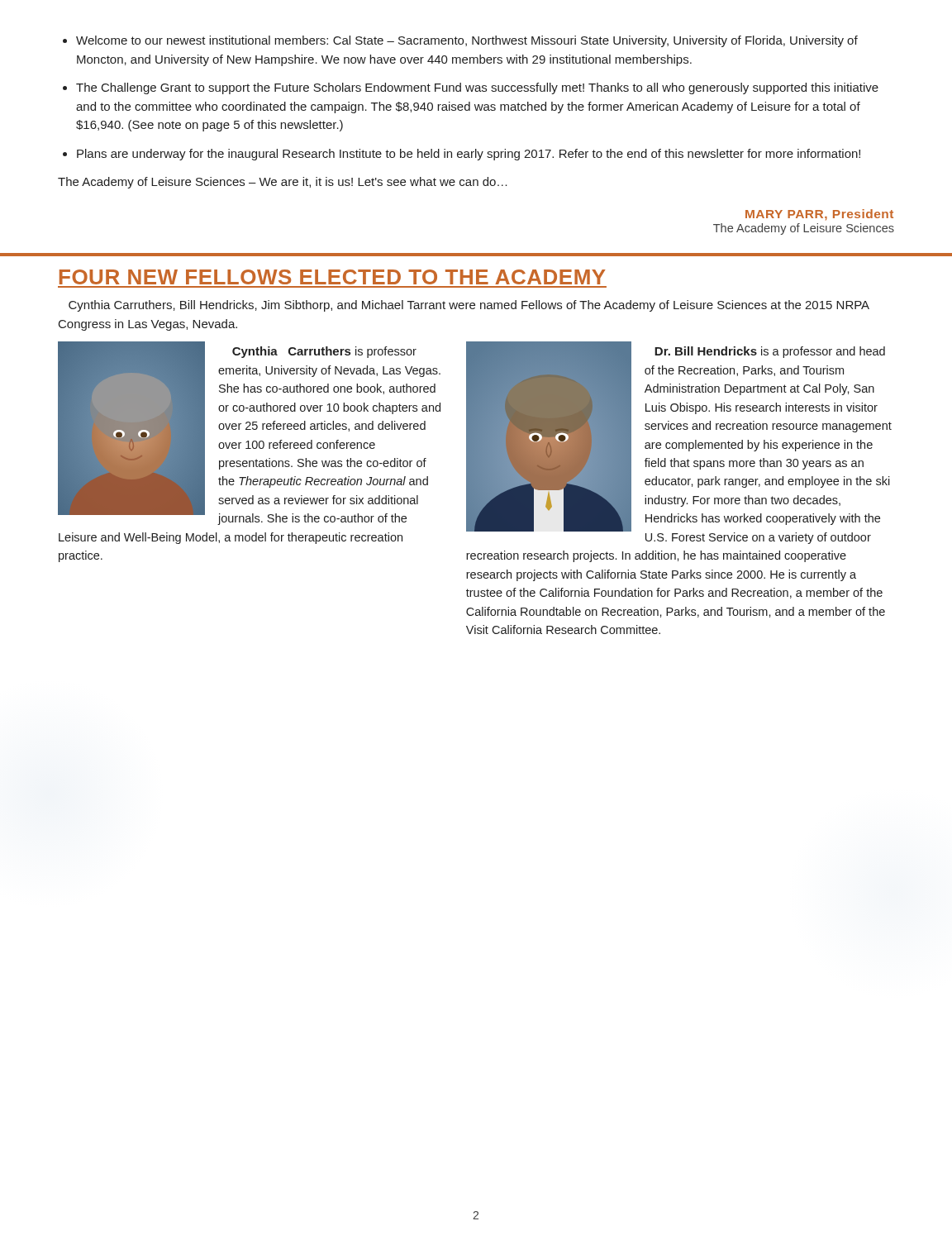Click on the text block containing "Dr. Bill Hendricks is a professor"
Image resolution: width=952 pixels, height=1240 pixels.
(x=679, y=490)
